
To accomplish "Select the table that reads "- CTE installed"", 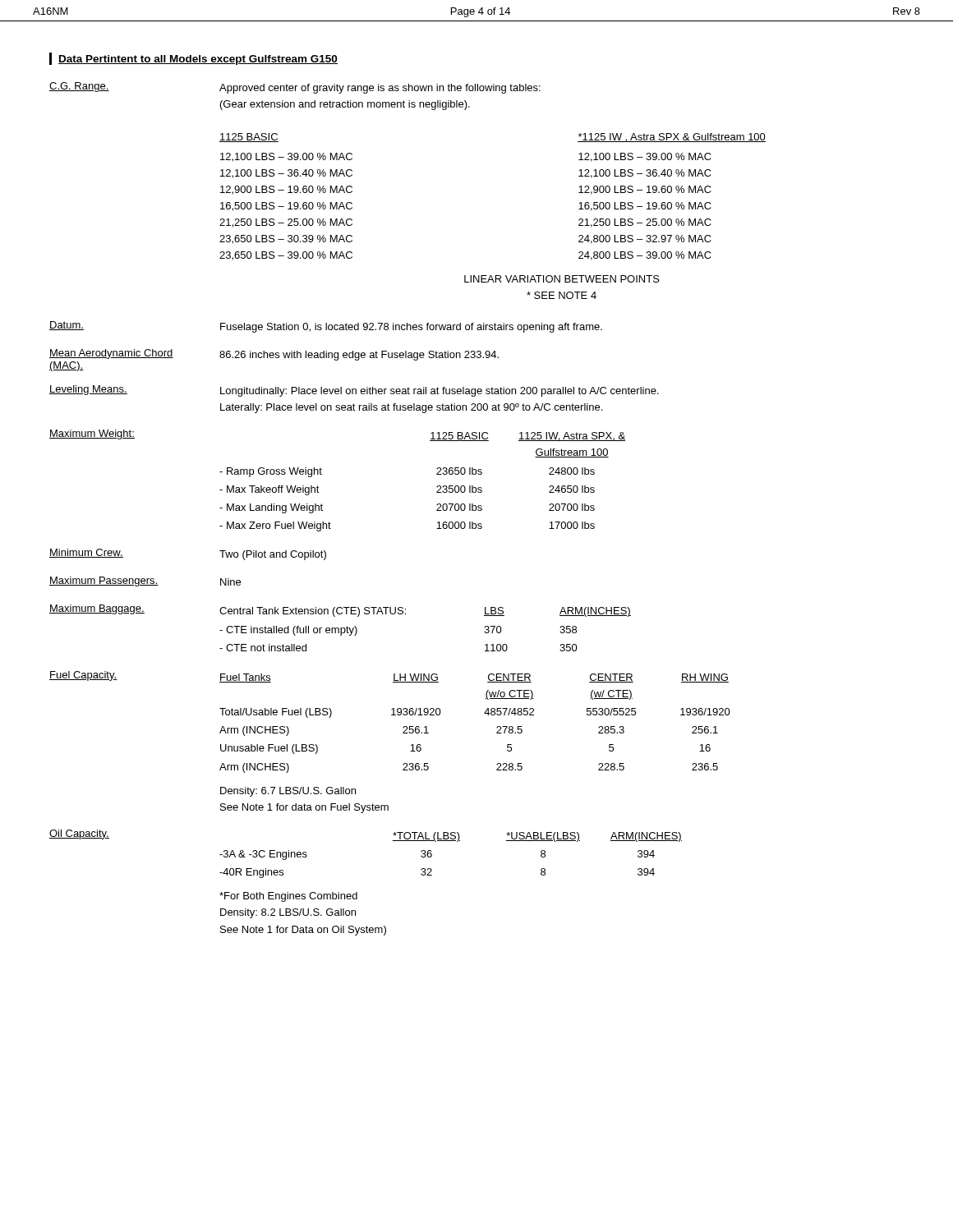I will 562,630.
